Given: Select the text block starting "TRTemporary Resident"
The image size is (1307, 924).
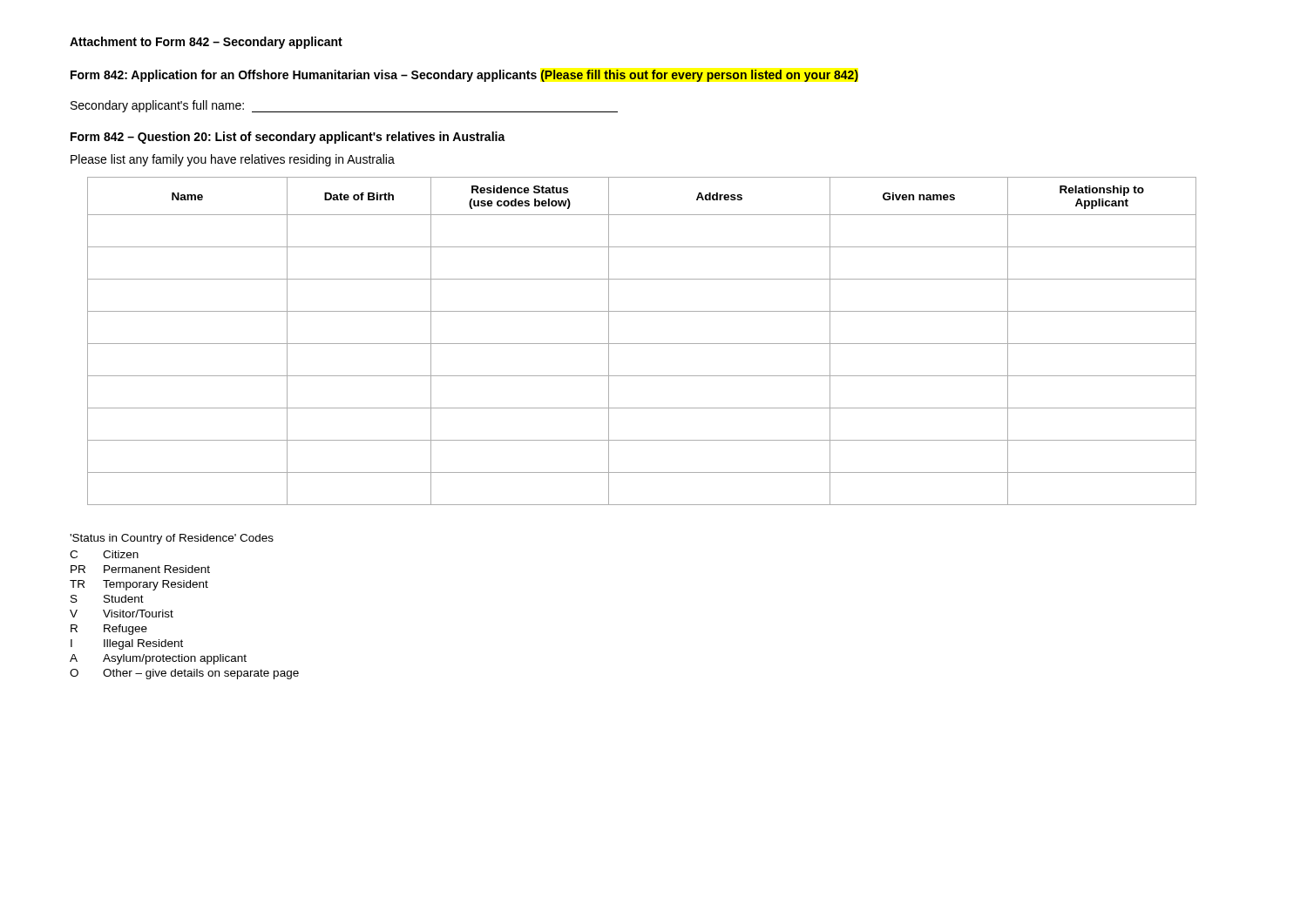Looking at the screenshot, I should click(139, 585).
